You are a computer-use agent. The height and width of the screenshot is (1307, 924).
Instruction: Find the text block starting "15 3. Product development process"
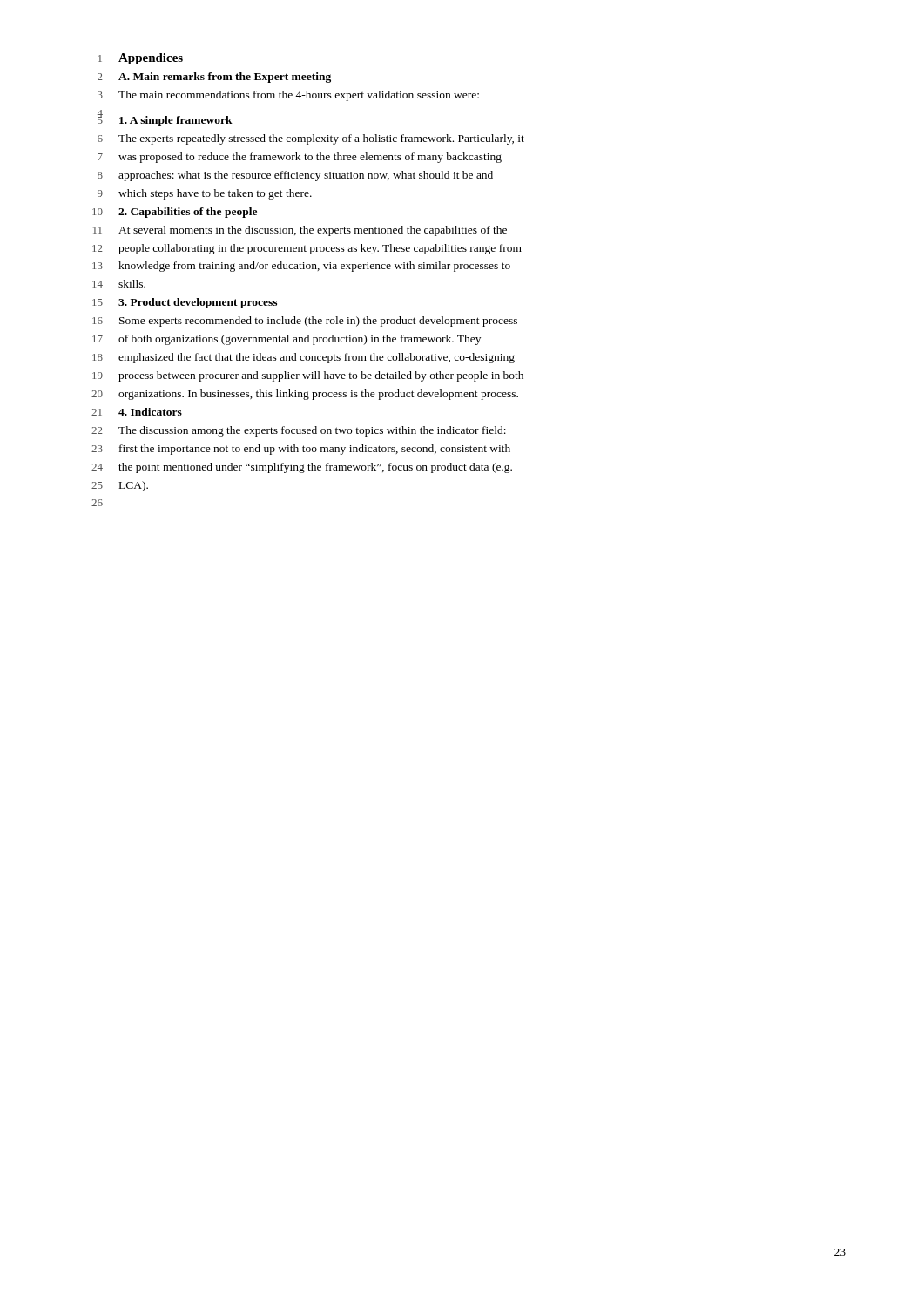pyautogui.click(x=185, y=303)
